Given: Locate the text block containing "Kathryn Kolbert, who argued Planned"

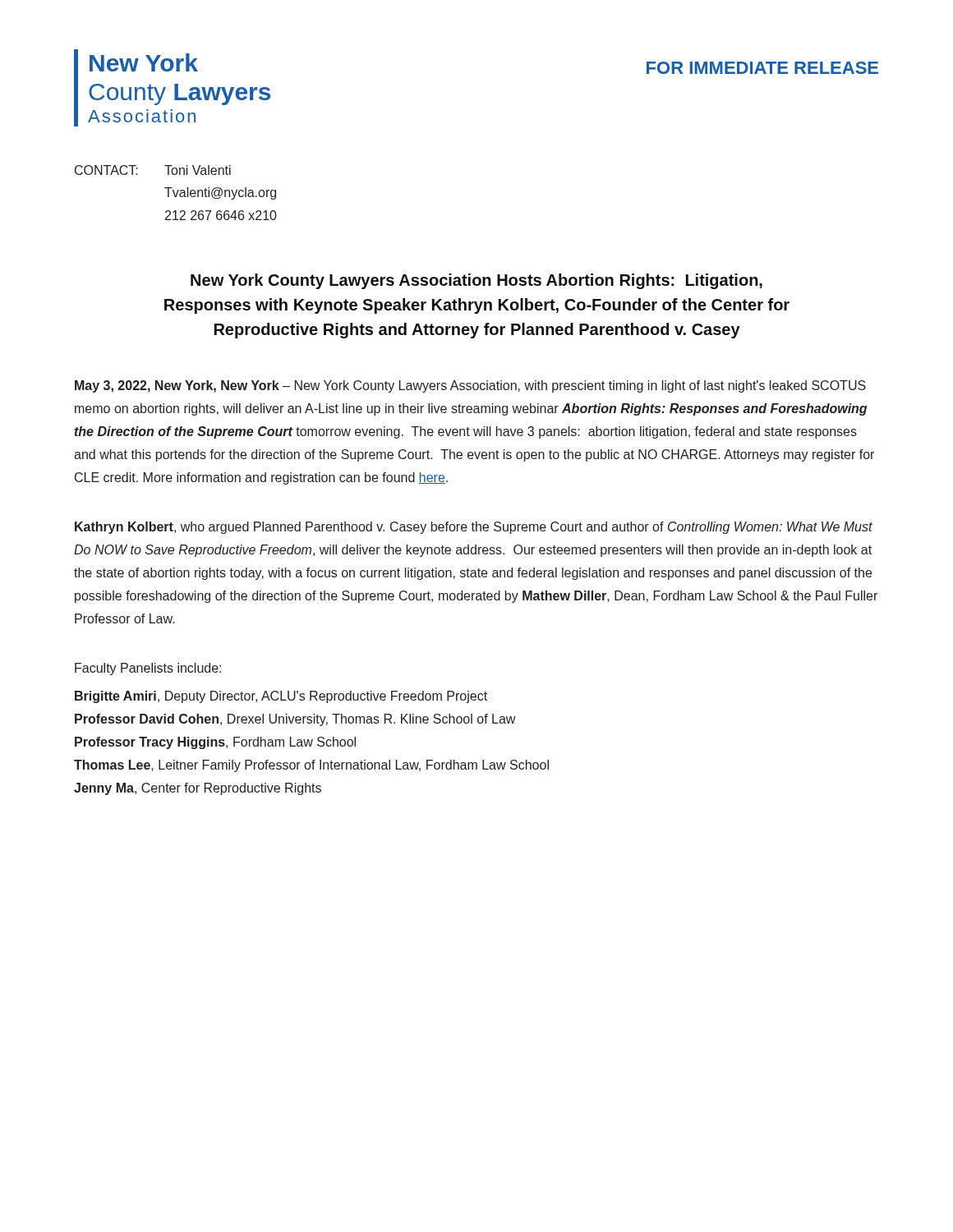Looking at the screenshot, I should pos(476,573).
